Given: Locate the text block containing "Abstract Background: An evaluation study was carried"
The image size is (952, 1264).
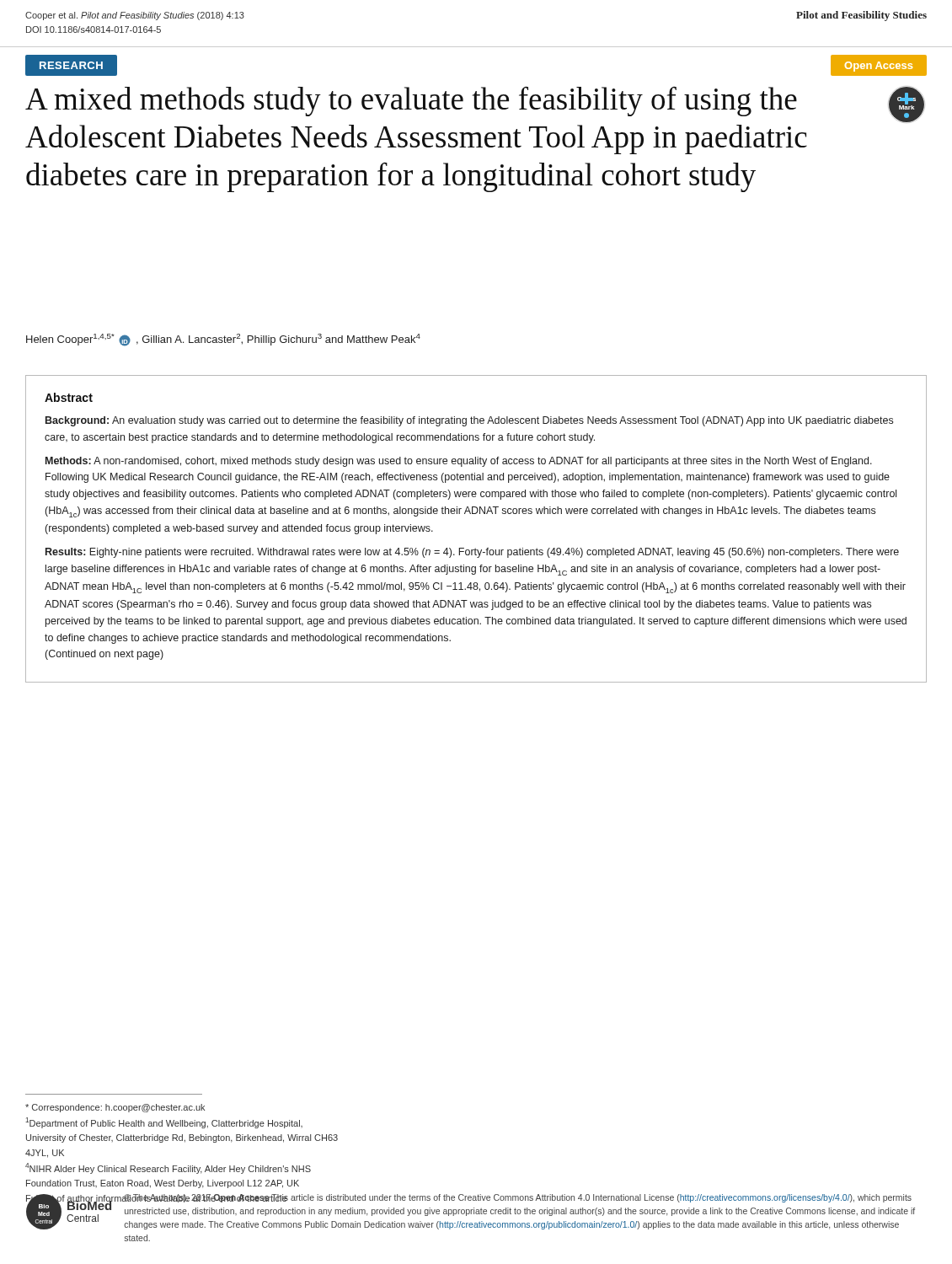Looking at the screenshot, I should (x=69, y=397).
